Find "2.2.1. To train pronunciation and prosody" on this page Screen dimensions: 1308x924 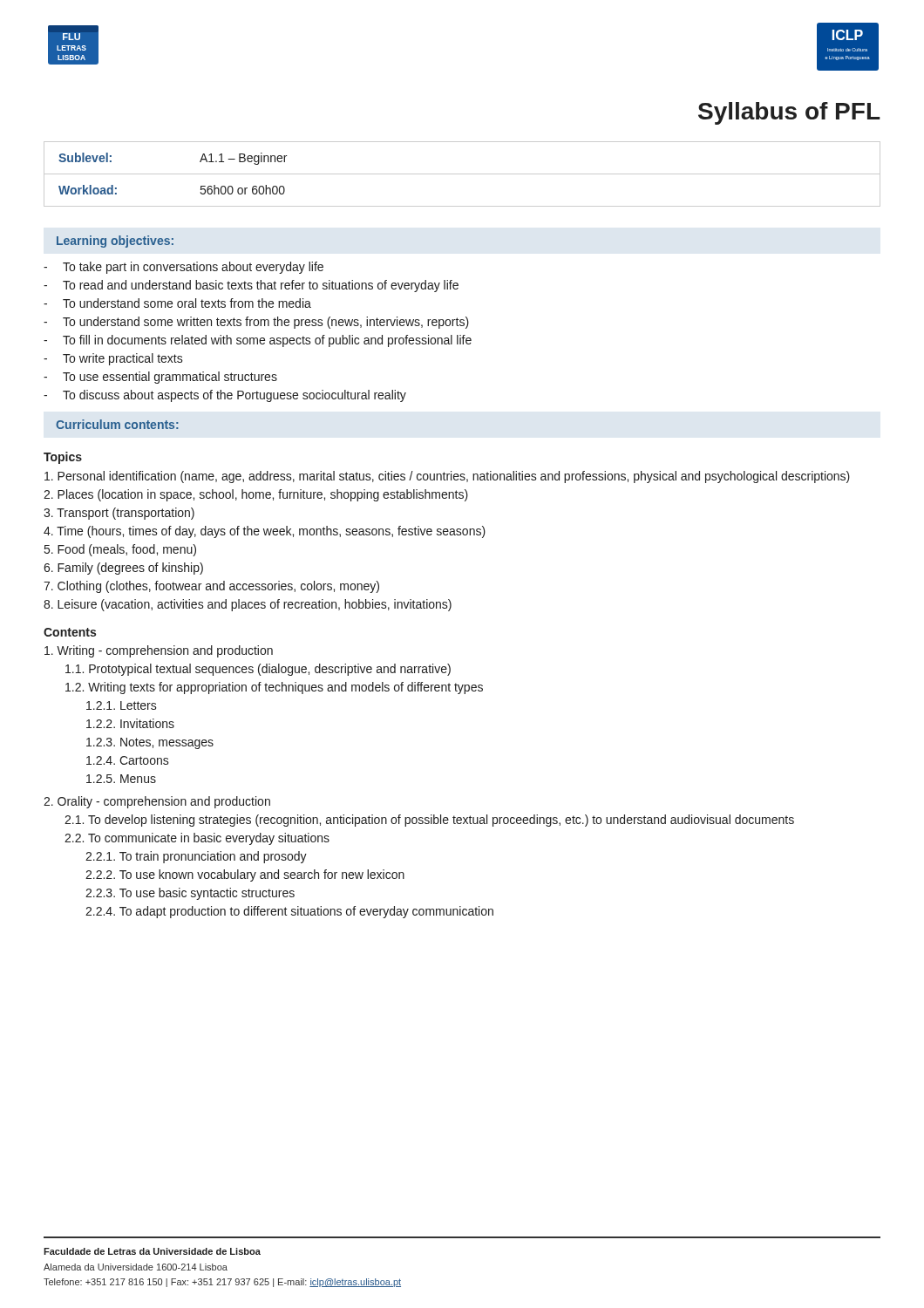point(196,856)
